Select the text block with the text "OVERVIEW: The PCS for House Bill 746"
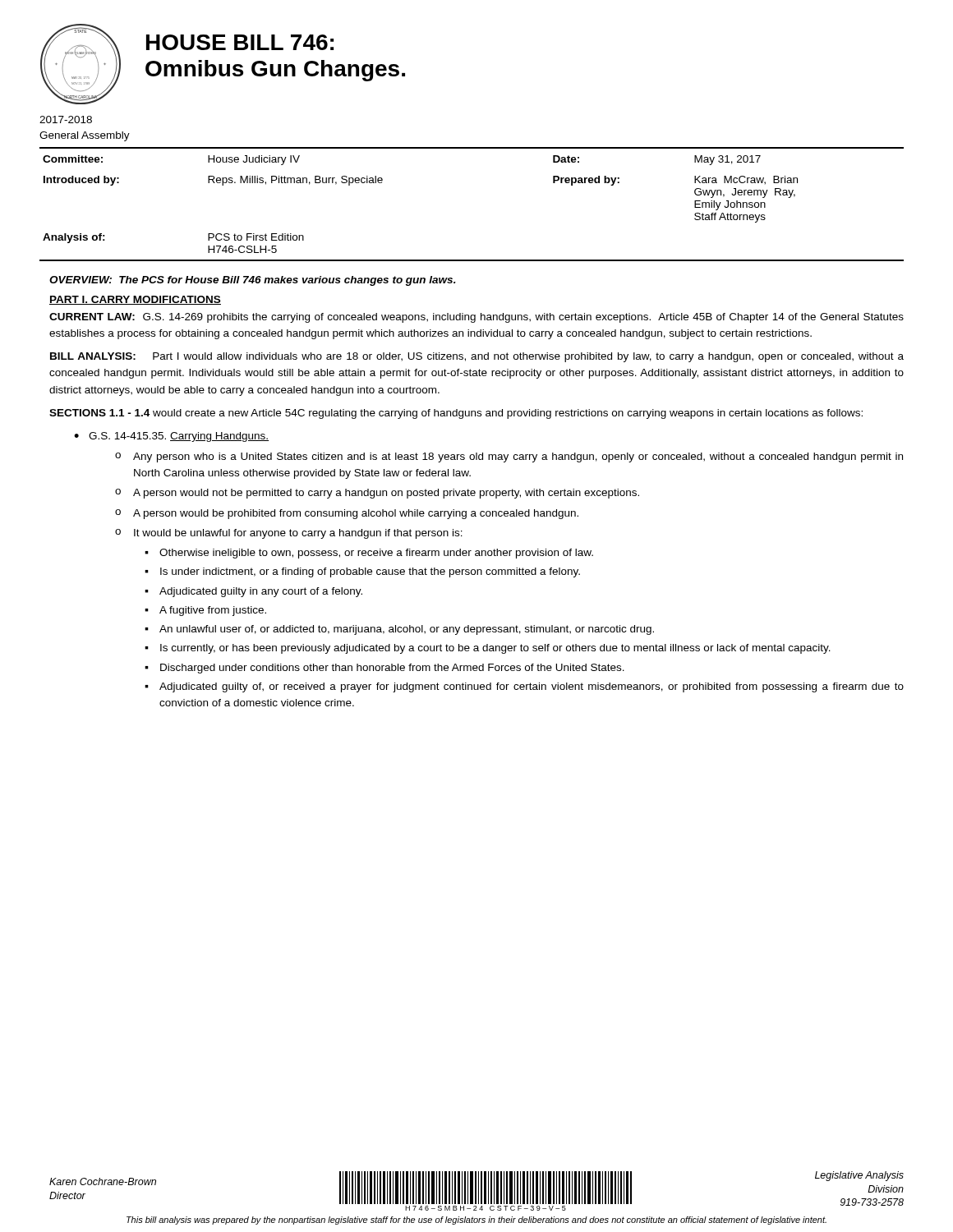Image resolution: width=953 pixels, height=1232 pixels. 253,280
